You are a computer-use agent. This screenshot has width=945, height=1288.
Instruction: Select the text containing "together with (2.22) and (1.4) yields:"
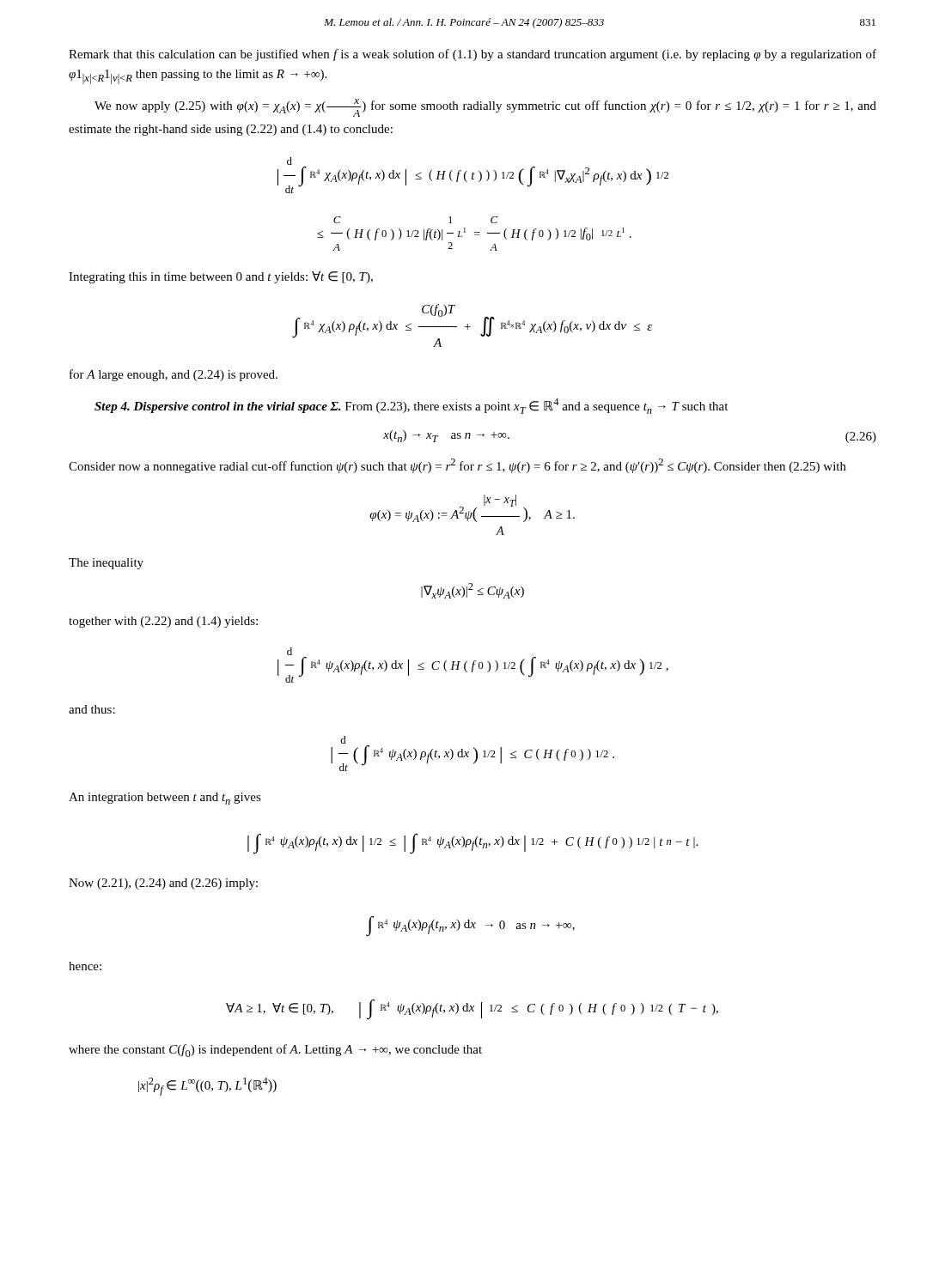(164, 621)
